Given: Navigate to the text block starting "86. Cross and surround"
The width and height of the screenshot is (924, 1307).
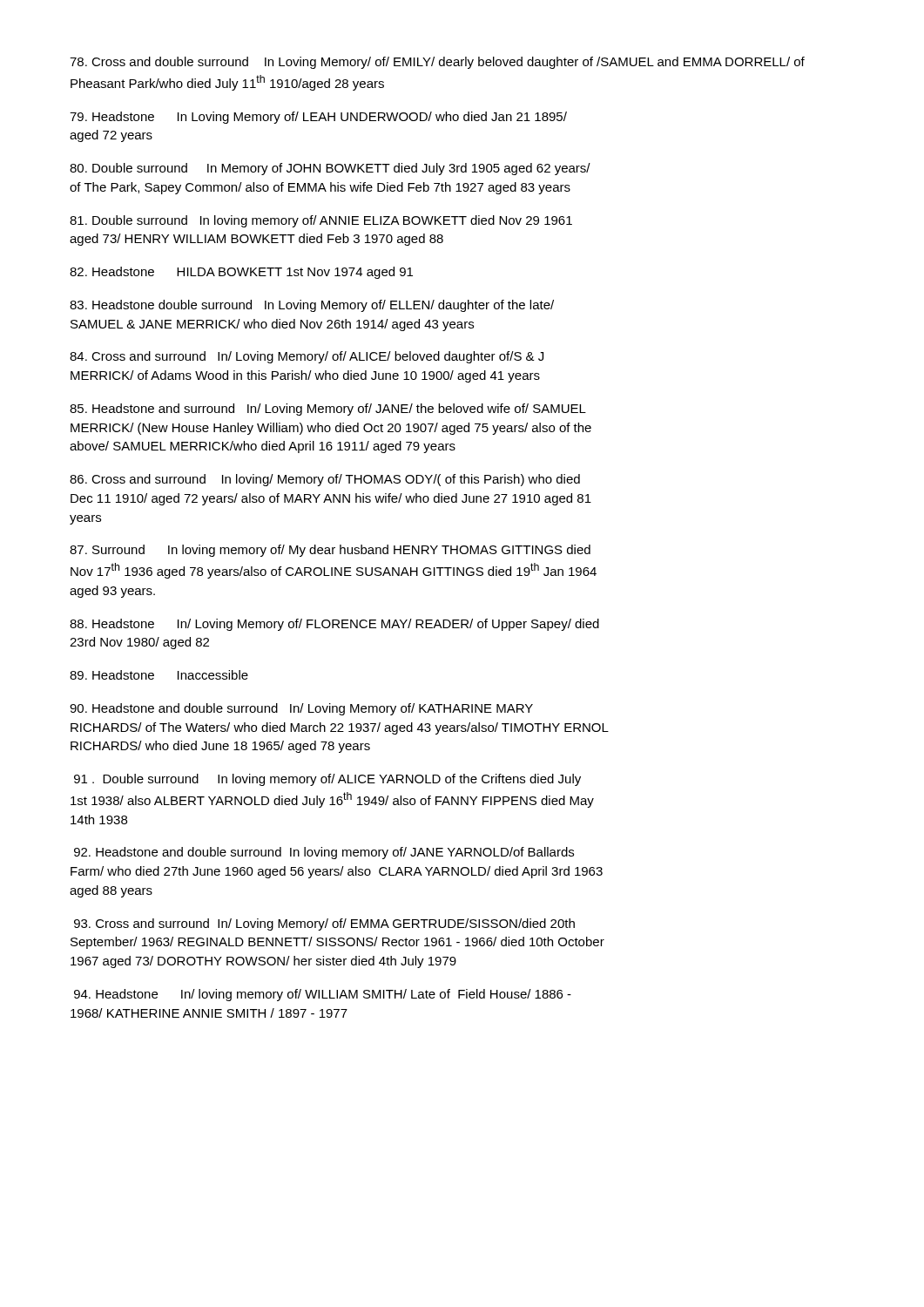Looking at the screenshot, I should [x=331, y=498].
